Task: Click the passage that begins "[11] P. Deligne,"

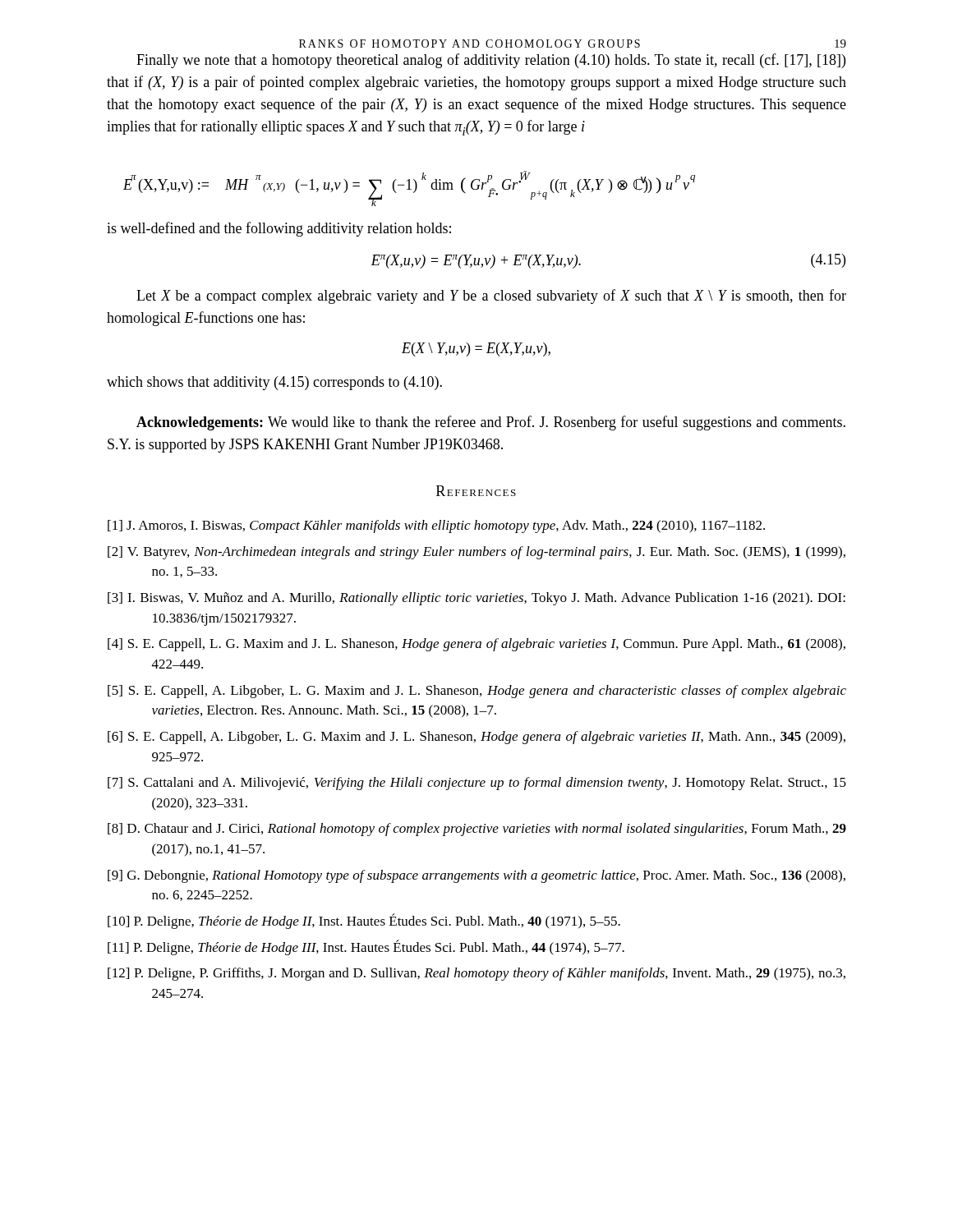Action: [x=366, y=947]
